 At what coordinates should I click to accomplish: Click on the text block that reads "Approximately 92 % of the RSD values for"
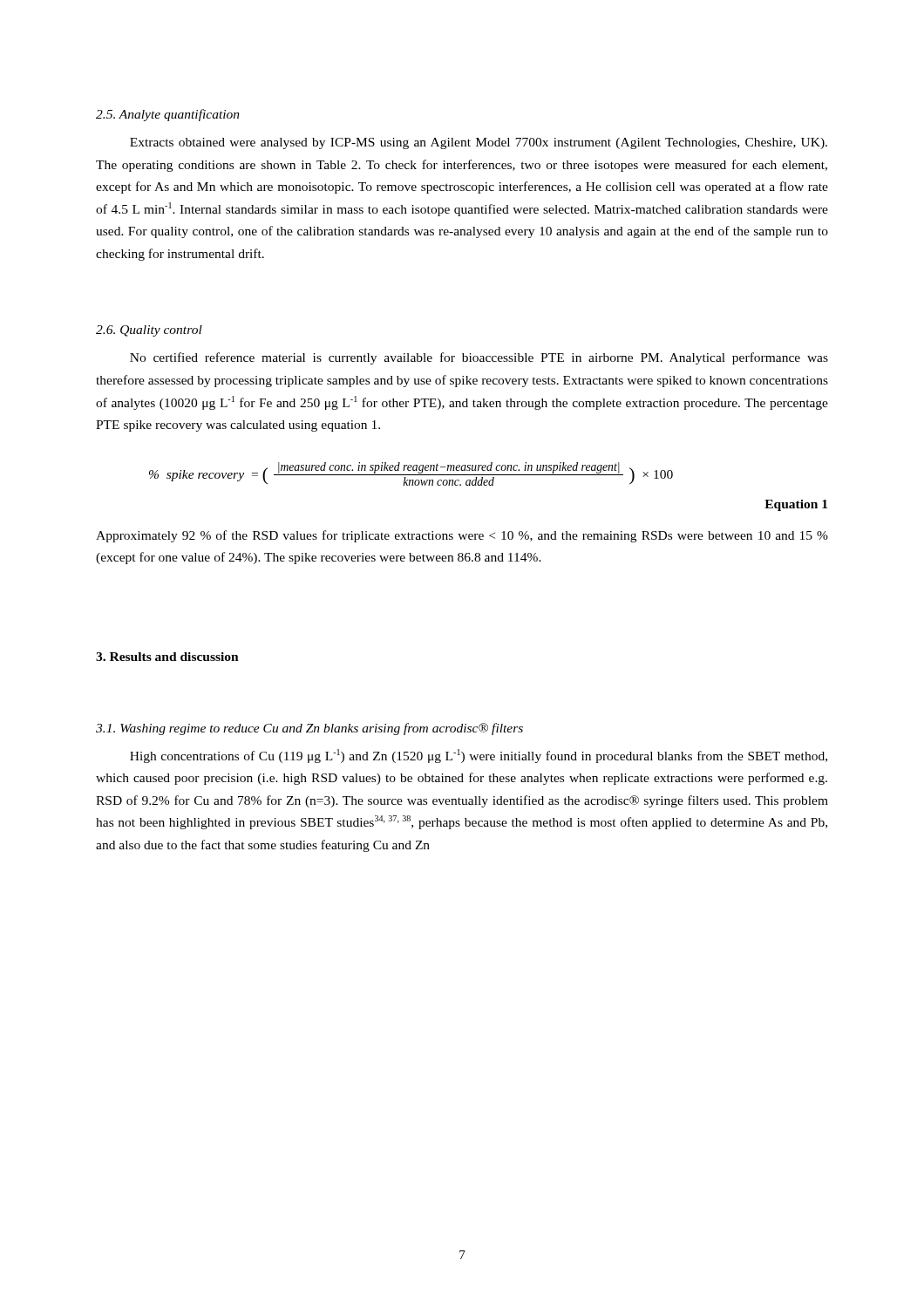coord(462,546)
